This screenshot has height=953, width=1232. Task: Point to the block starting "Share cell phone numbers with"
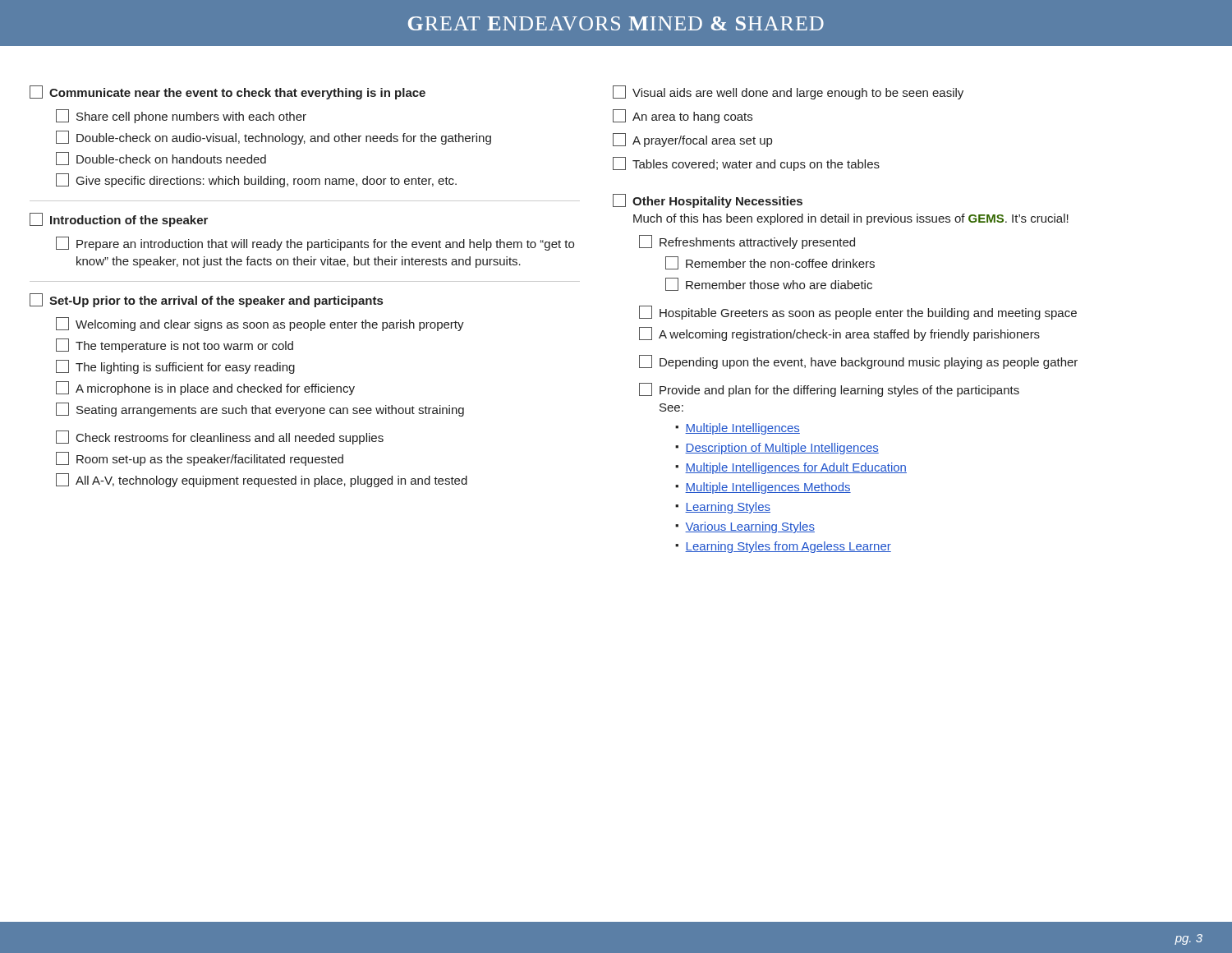pos(181,116)
